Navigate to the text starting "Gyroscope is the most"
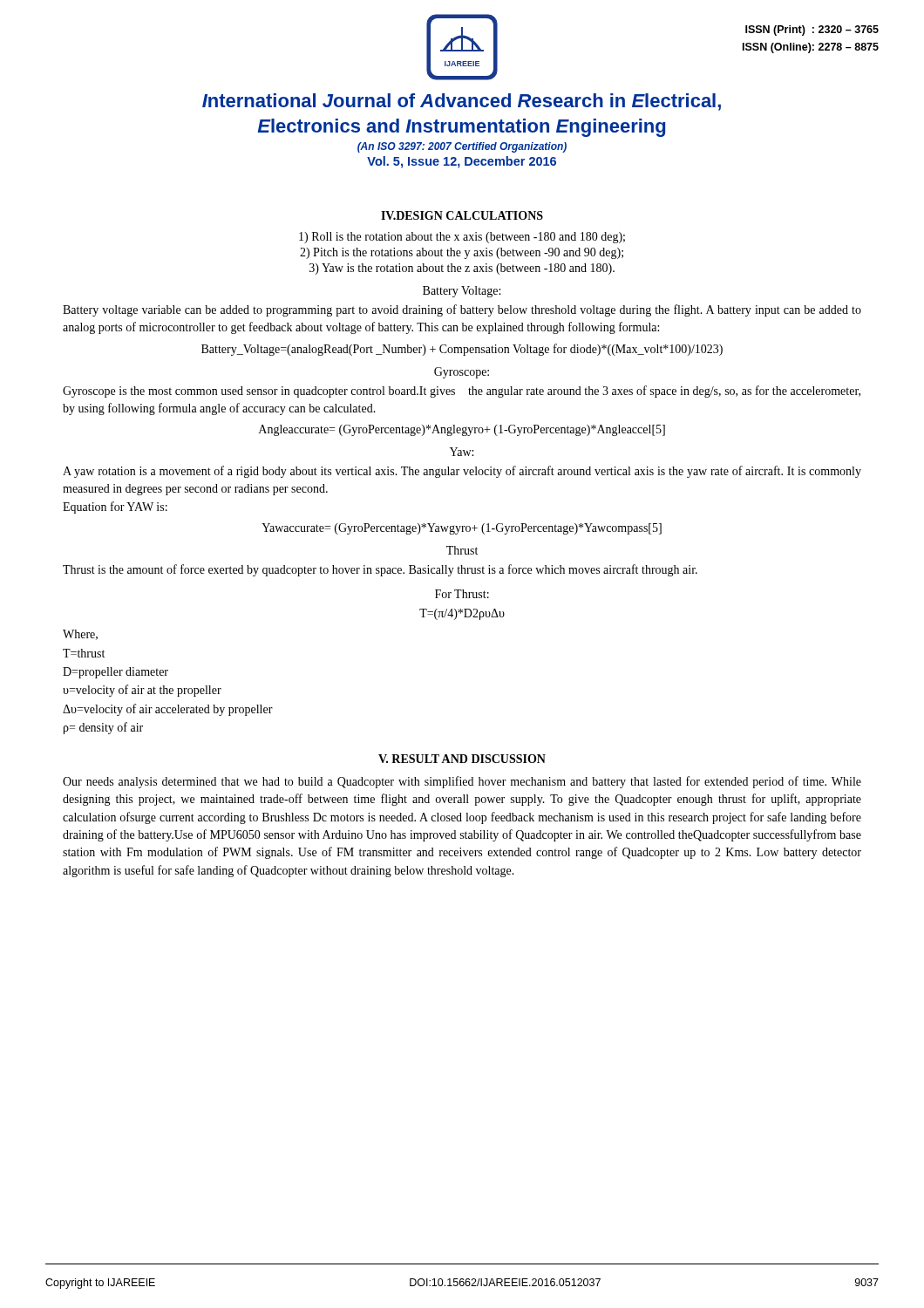The image size is (924, 1308). pos(462,400)
